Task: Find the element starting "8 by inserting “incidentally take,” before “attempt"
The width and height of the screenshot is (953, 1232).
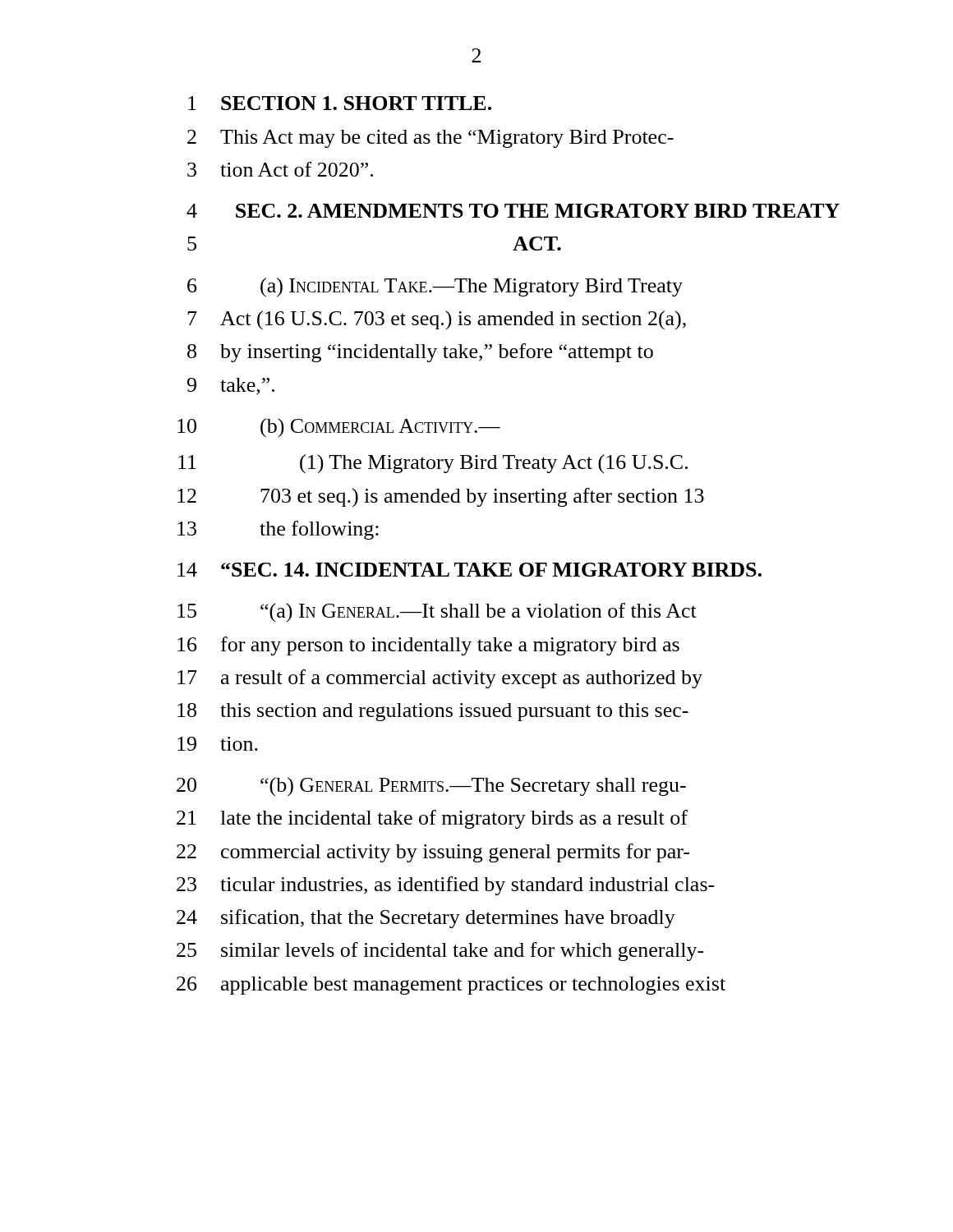Action: pyautogui.click(x=501, y=352)
